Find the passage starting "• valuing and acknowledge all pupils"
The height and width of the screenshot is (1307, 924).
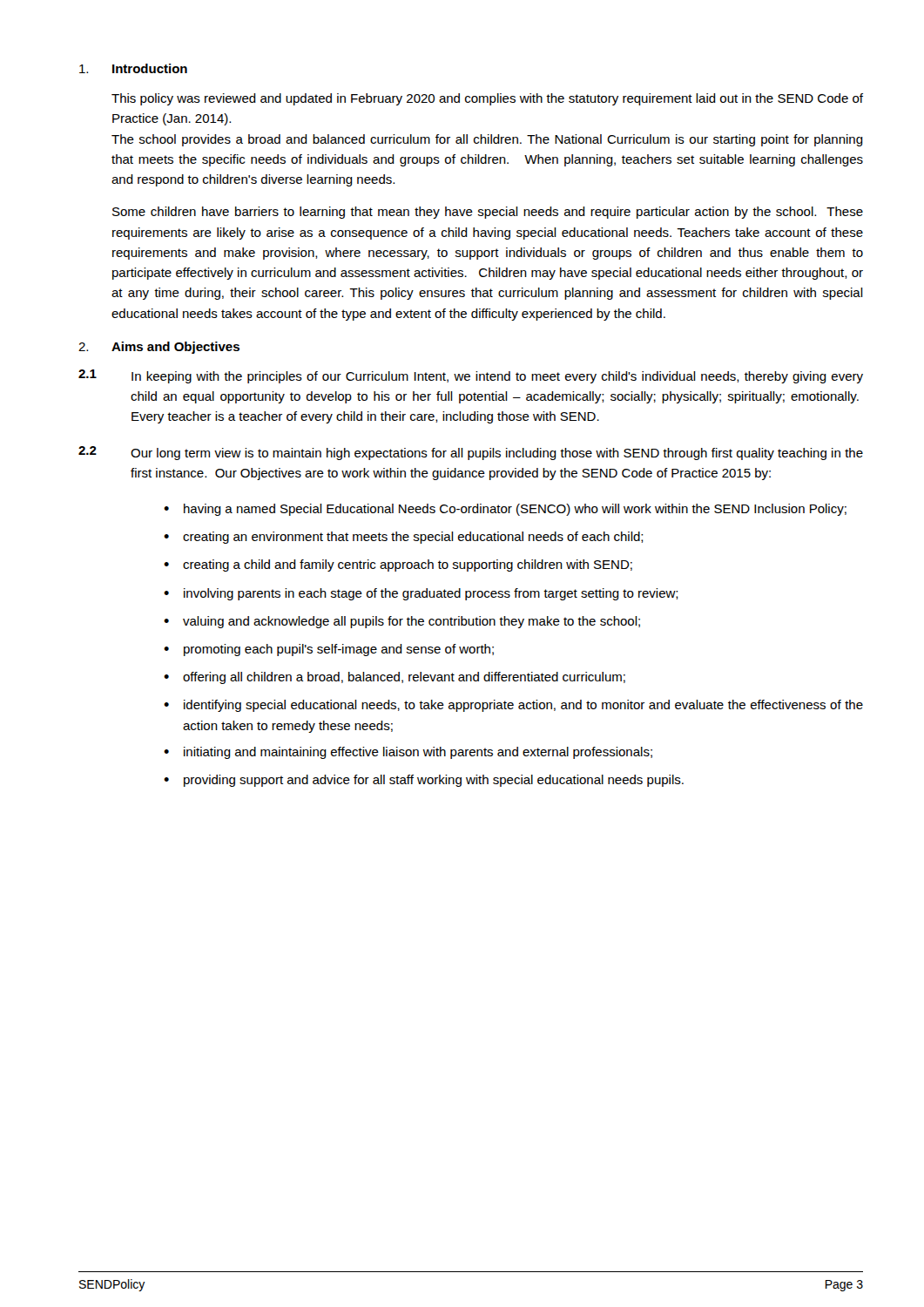[x=513, y=622]
